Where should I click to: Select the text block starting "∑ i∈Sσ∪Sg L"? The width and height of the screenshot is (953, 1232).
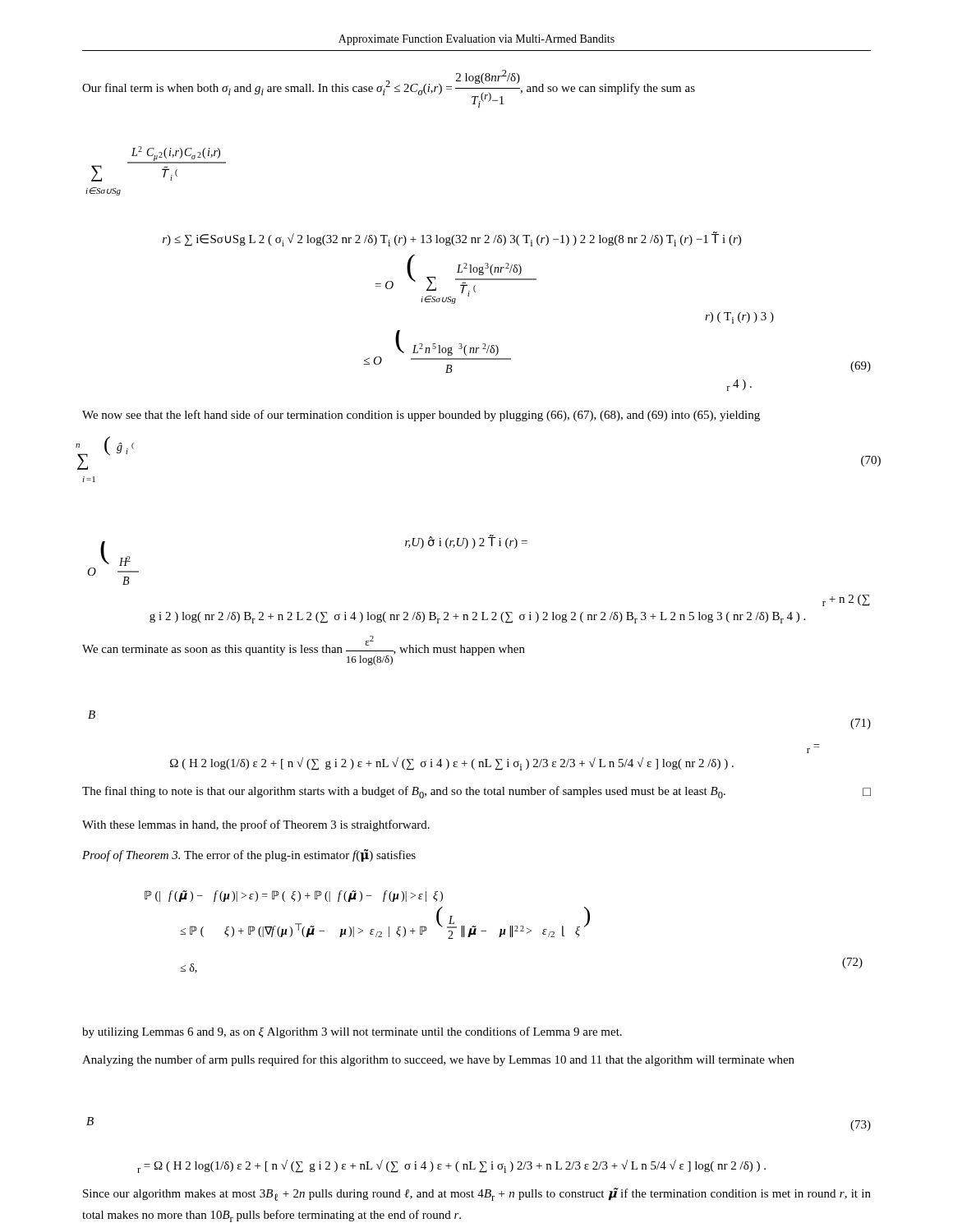pos(476,259)
